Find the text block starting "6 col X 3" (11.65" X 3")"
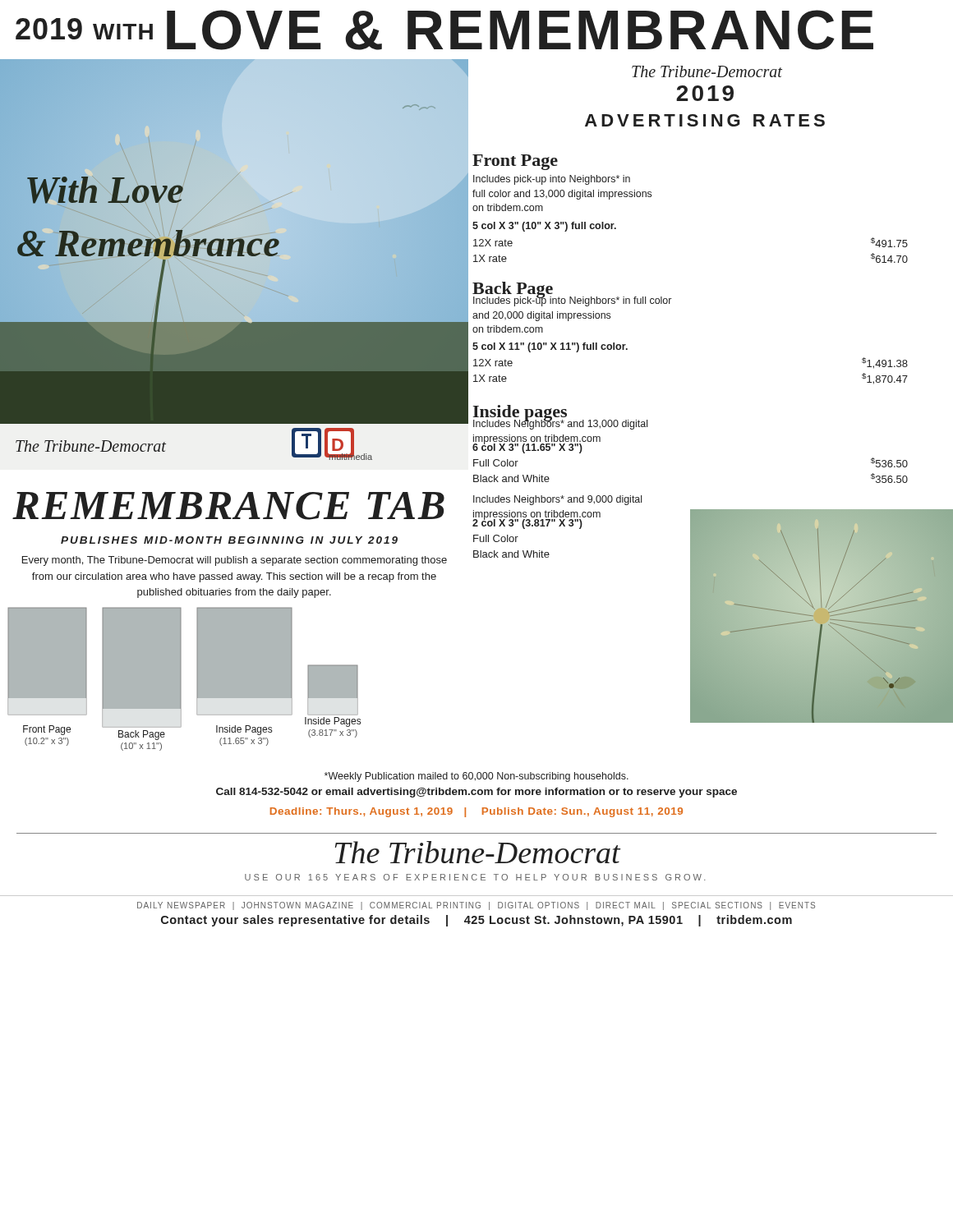The height and width of the screenshot is (1232, 953). (x=527, y=448)
